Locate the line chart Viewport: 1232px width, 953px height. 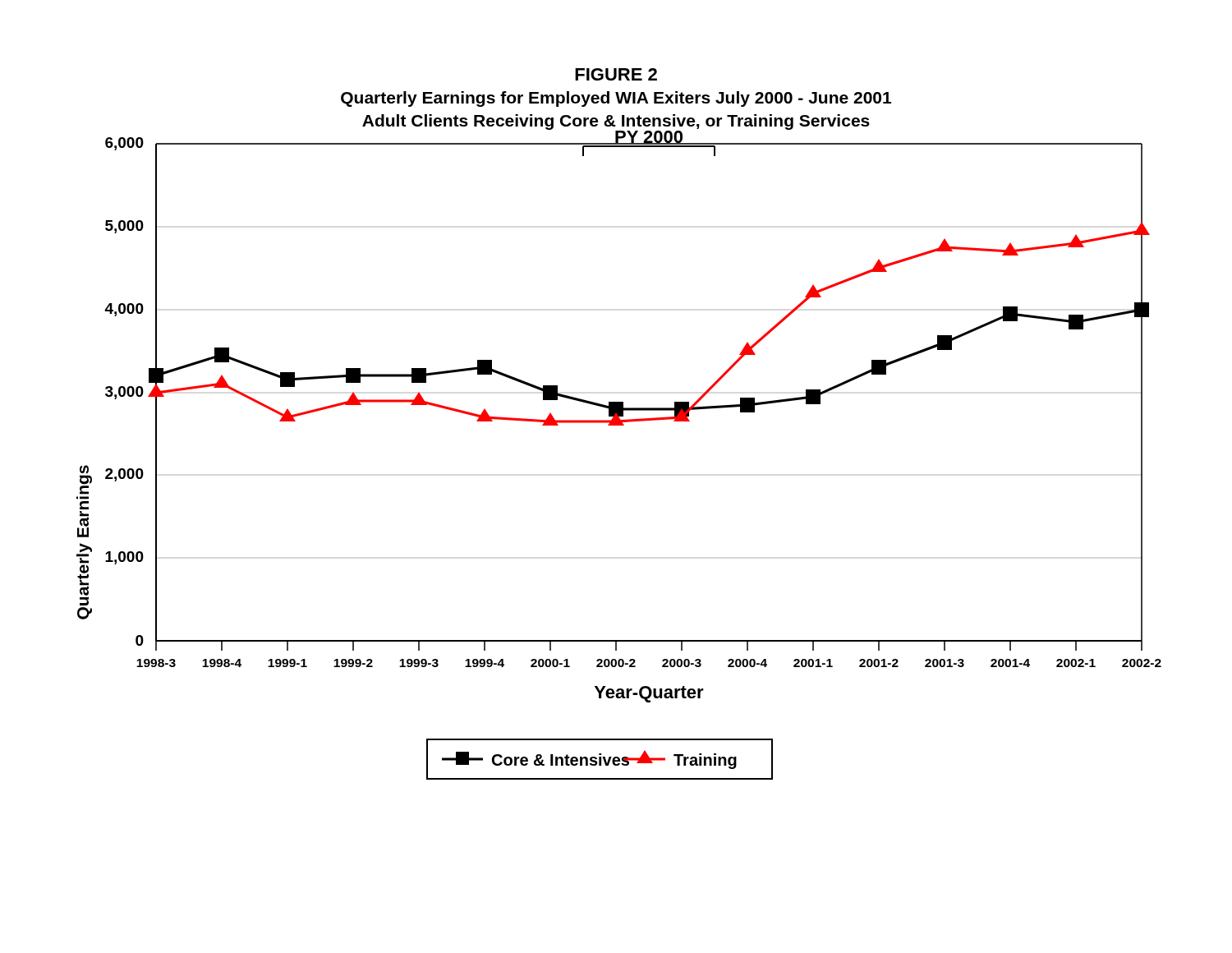point(616,419)
